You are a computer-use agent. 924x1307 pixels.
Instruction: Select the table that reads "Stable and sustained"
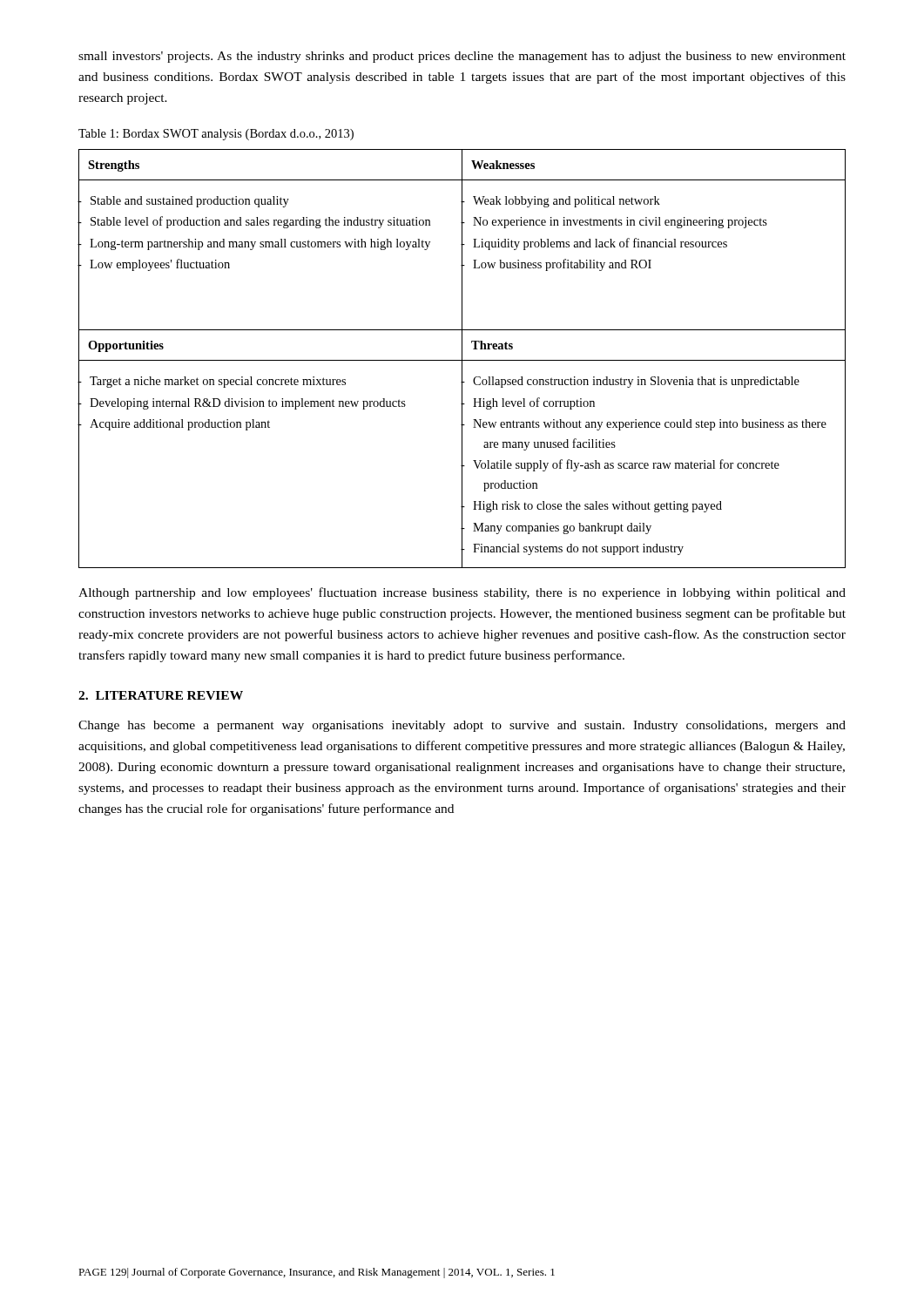pos(462,358)
